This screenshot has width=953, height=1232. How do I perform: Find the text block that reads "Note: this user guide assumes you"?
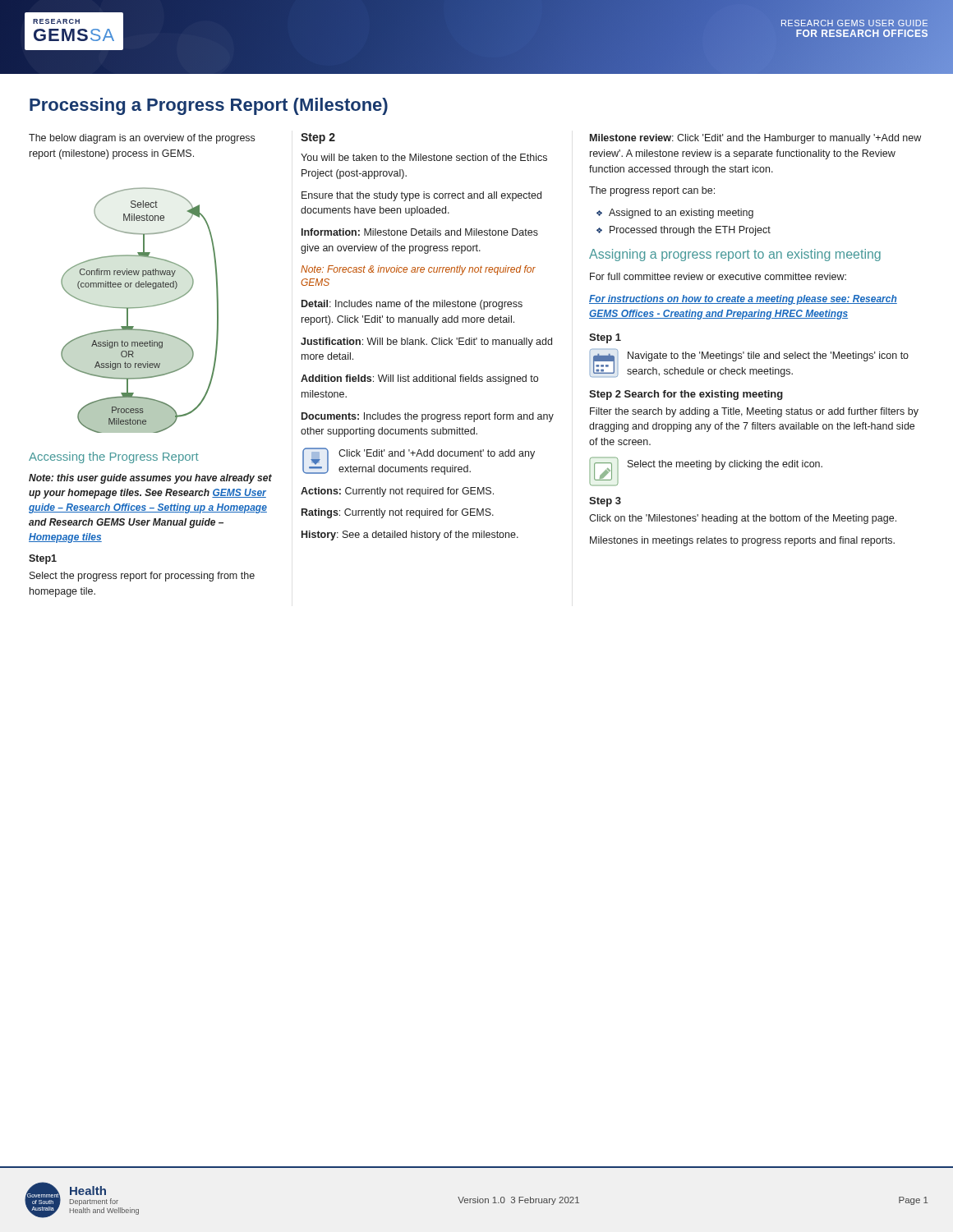150,508
